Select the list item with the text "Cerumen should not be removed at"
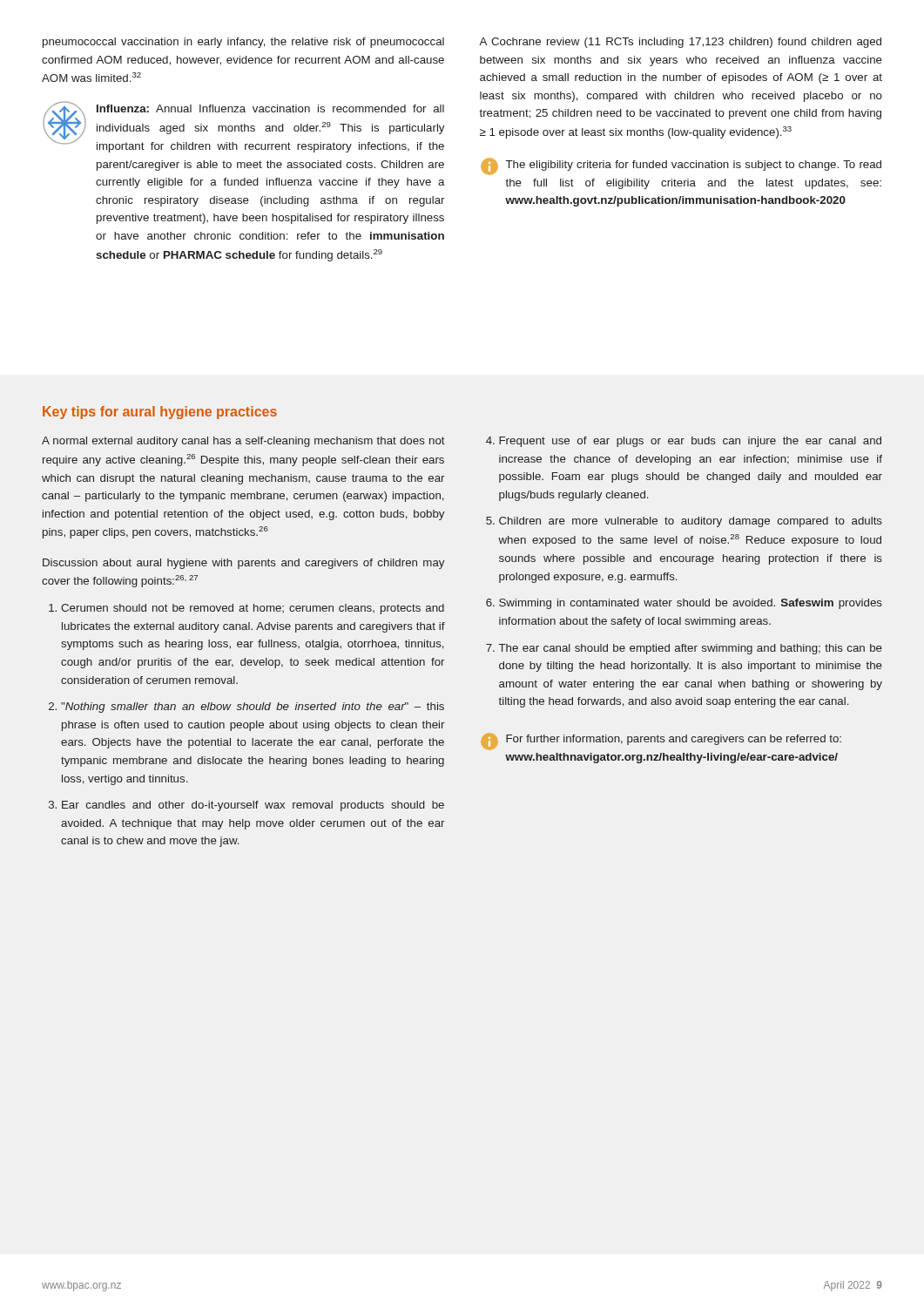 (253, 645)
